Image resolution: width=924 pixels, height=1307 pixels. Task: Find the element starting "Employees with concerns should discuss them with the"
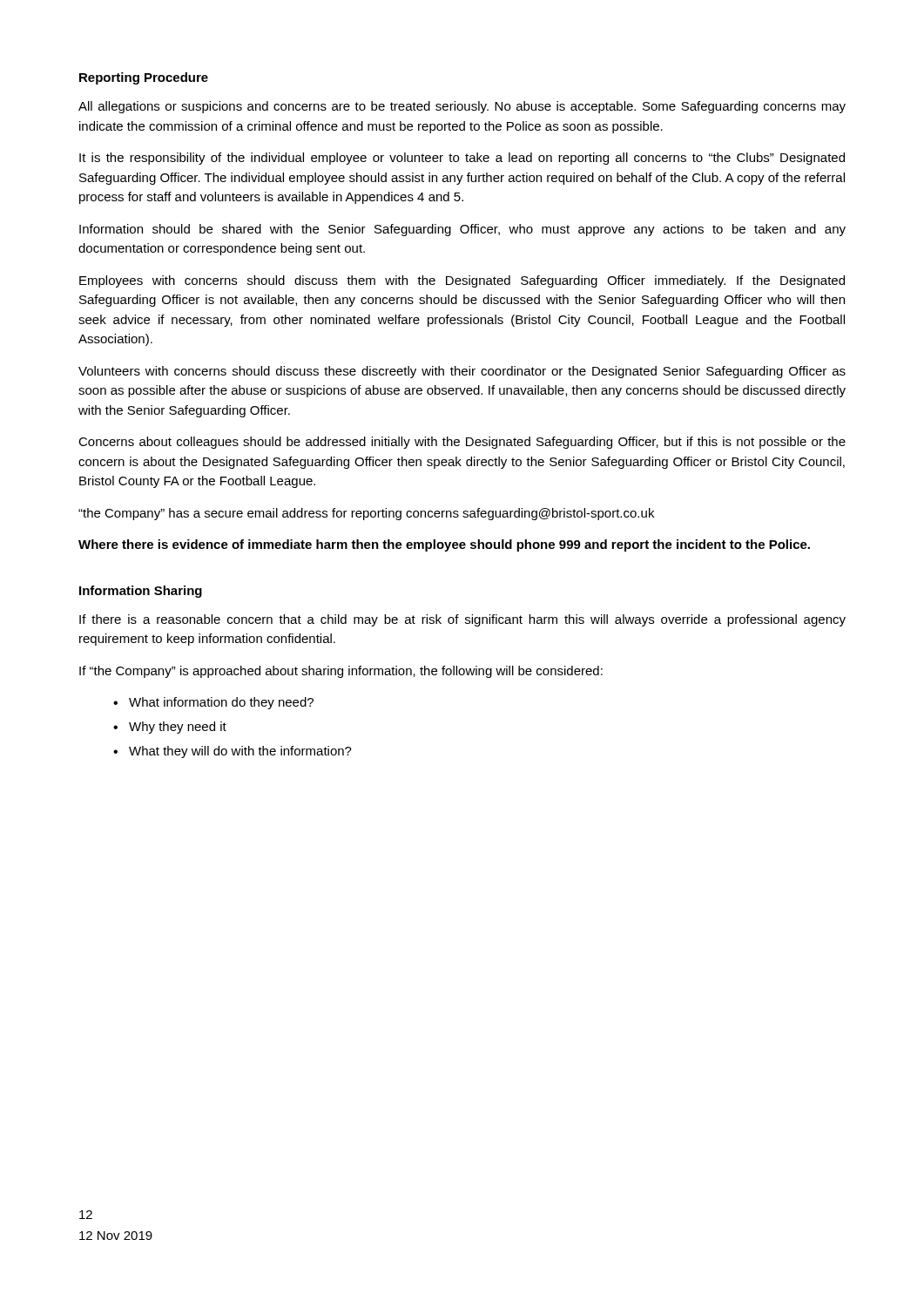click(462, 309)
